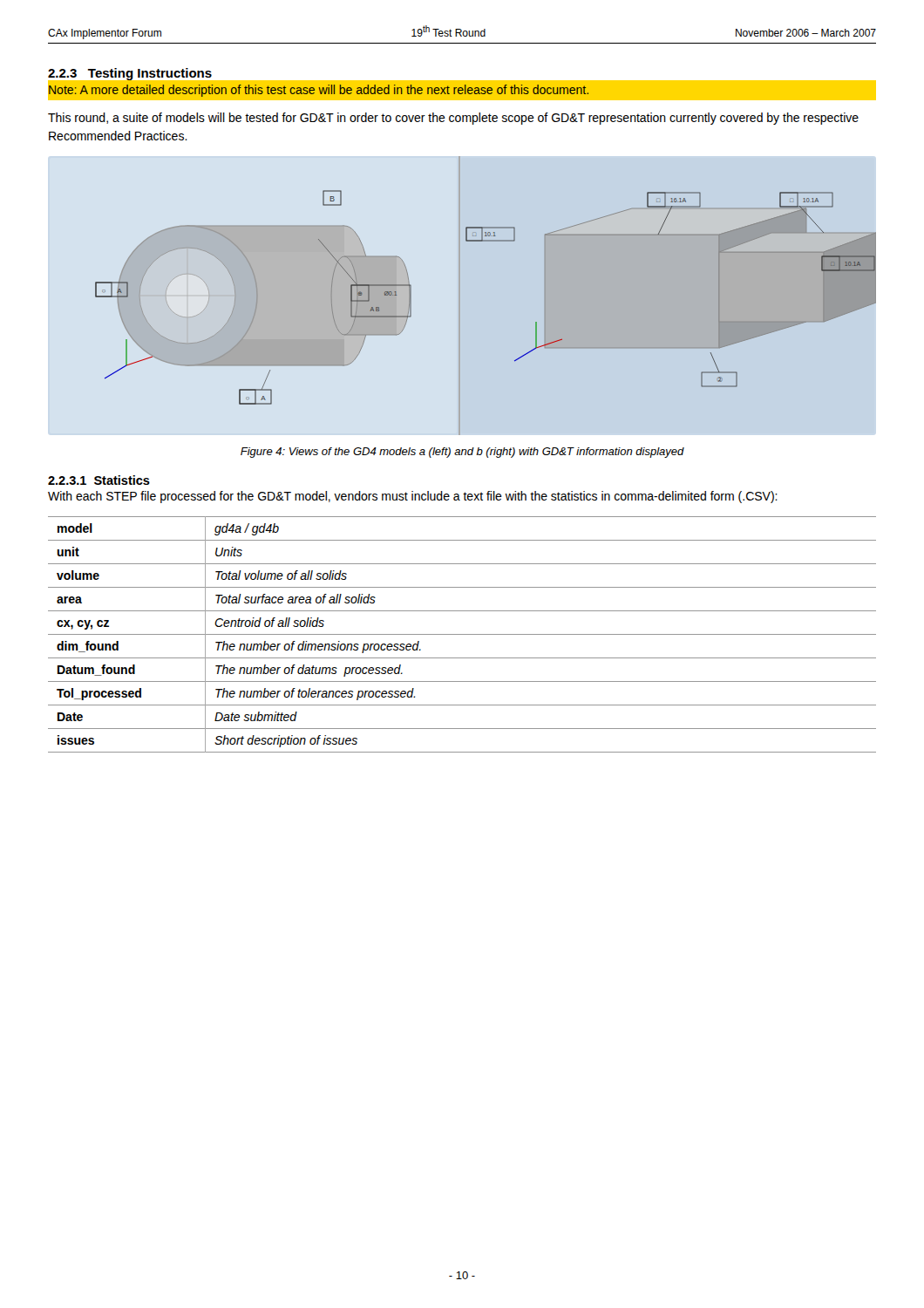Select the section header that reads "2.2.3.1 Statistics"
Screen dimensions: 1308x924
tap(99, 480)
